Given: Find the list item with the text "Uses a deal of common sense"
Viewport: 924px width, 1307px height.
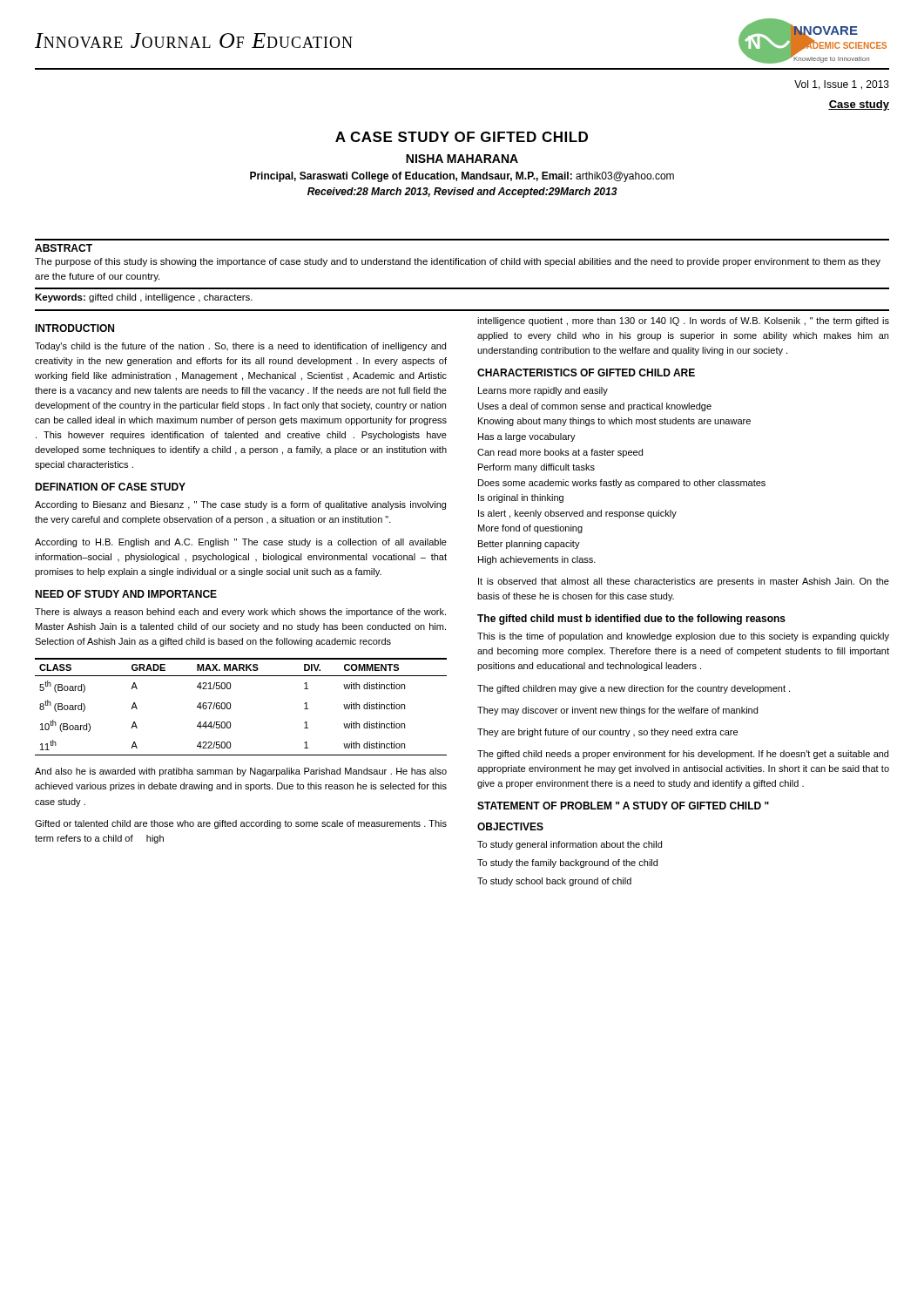Looking at the screenshot, I should (594, 406).
